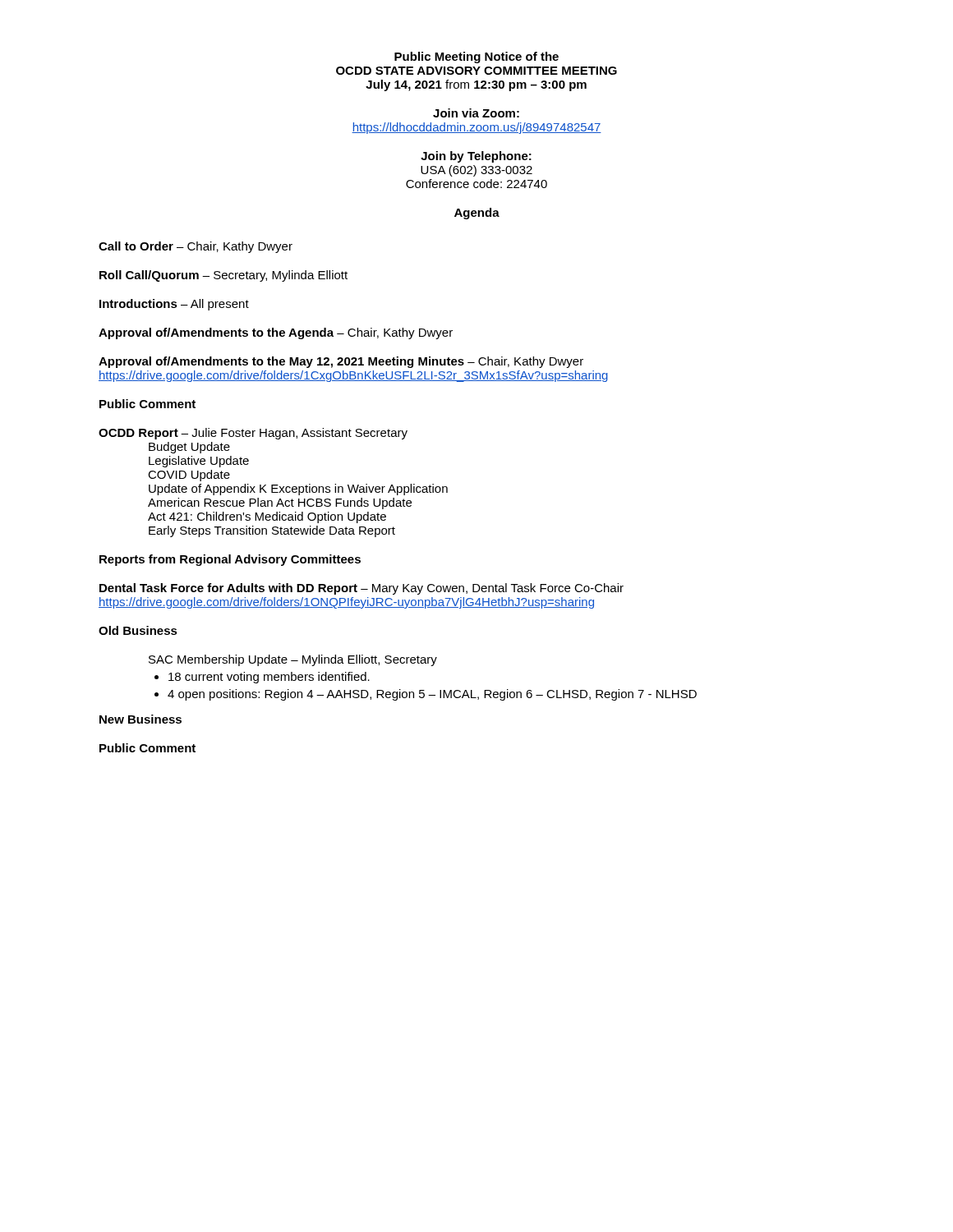Locate the text starting "4 open positions: Region"

pos(511,694)
